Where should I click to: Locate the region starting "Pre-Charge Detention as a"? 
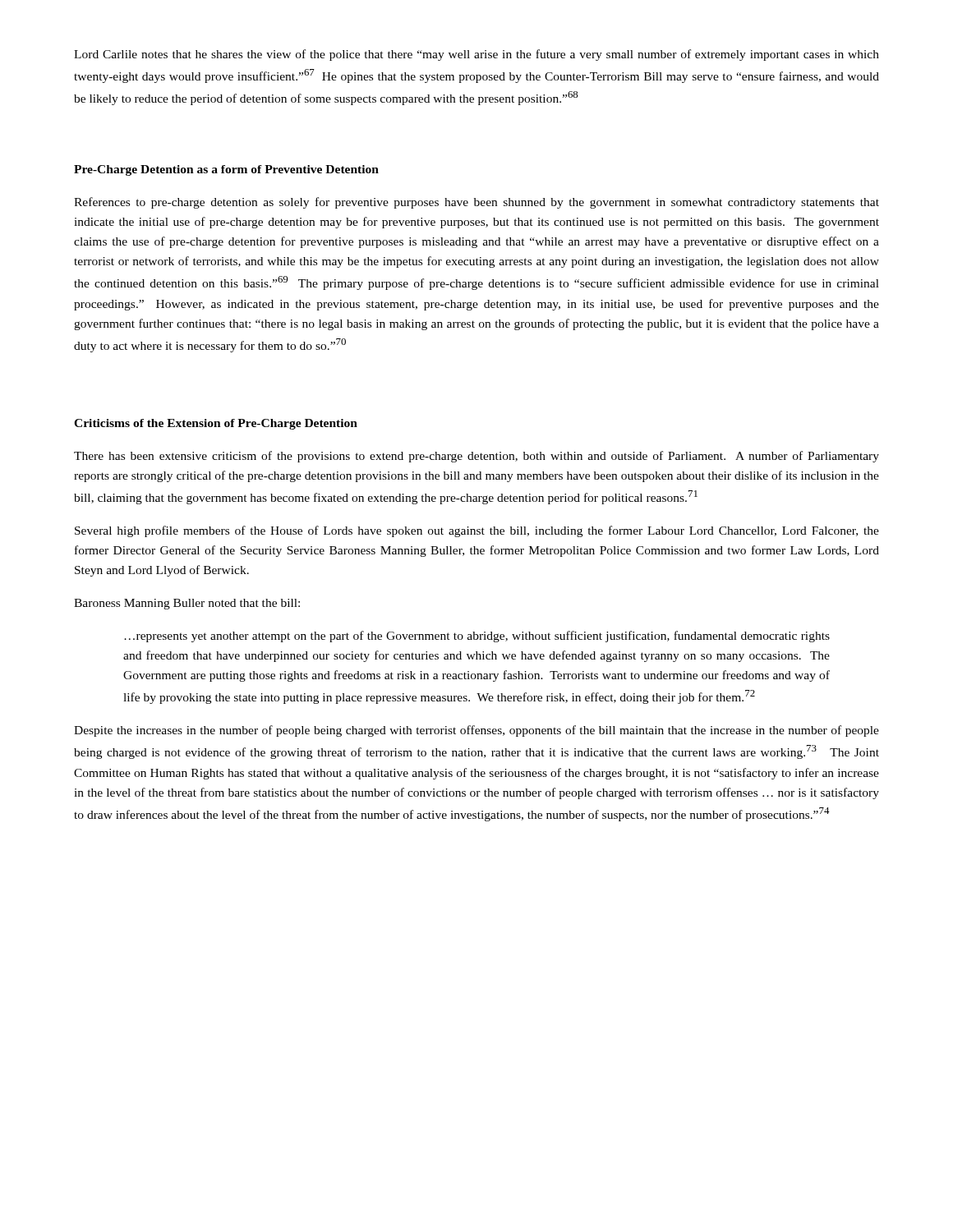(x=226, y=169)
